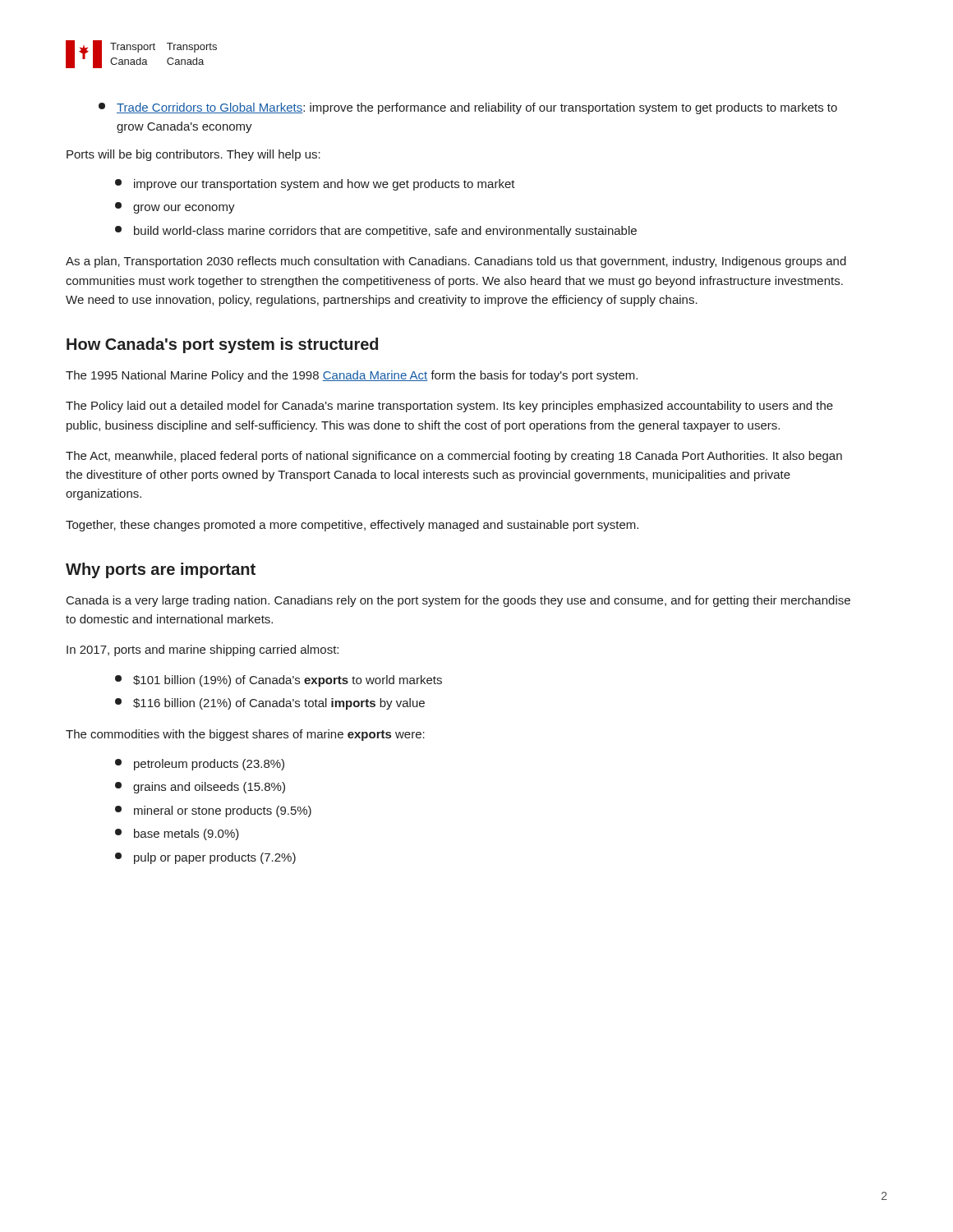The image size is (953, 1232).
Task: Click on the text block starting "improve our transportation"
Action: tap(315, 184)
